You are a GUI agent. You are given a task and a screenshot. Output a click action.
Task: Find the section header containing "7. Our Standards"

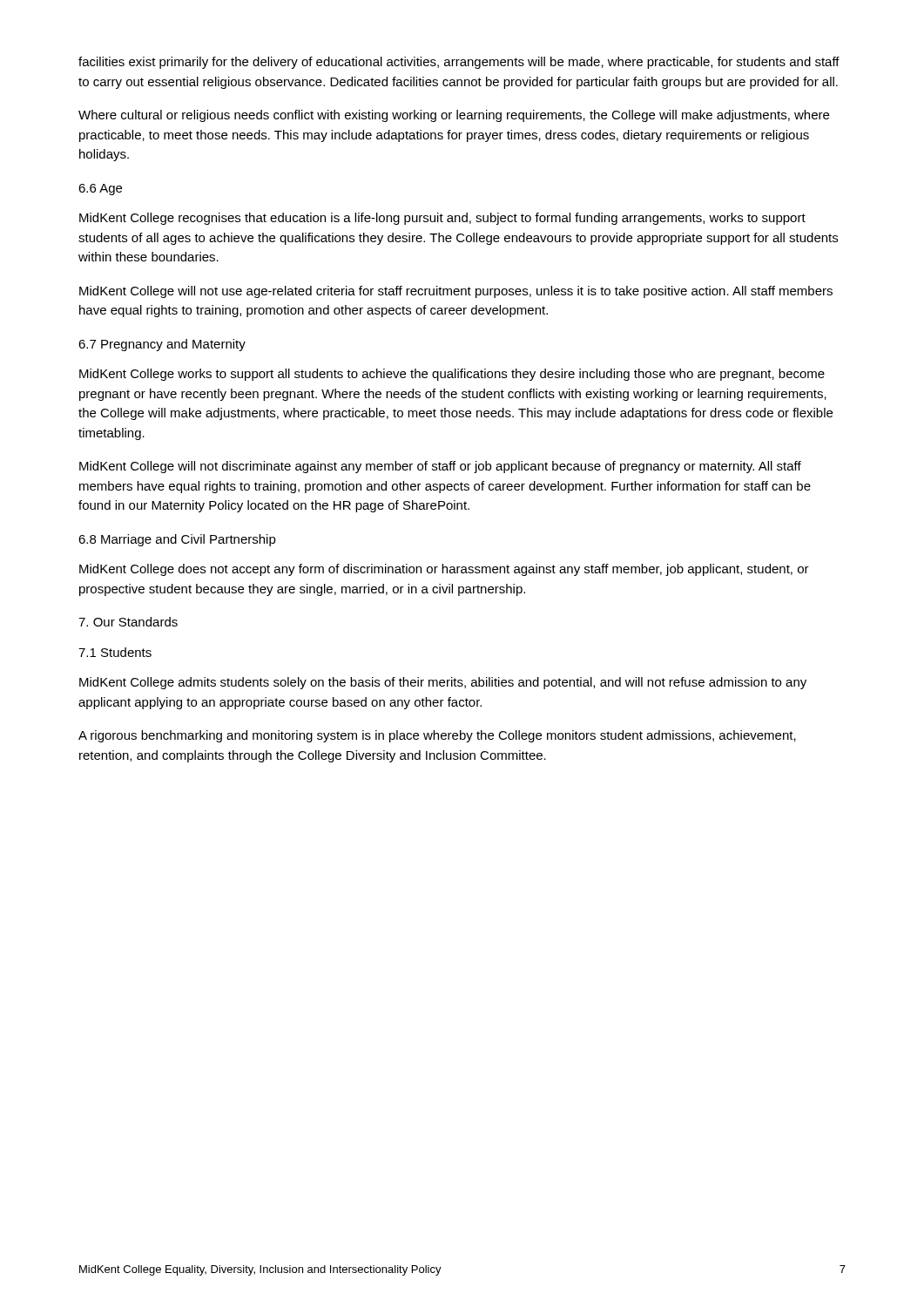[x=128, y=622]
